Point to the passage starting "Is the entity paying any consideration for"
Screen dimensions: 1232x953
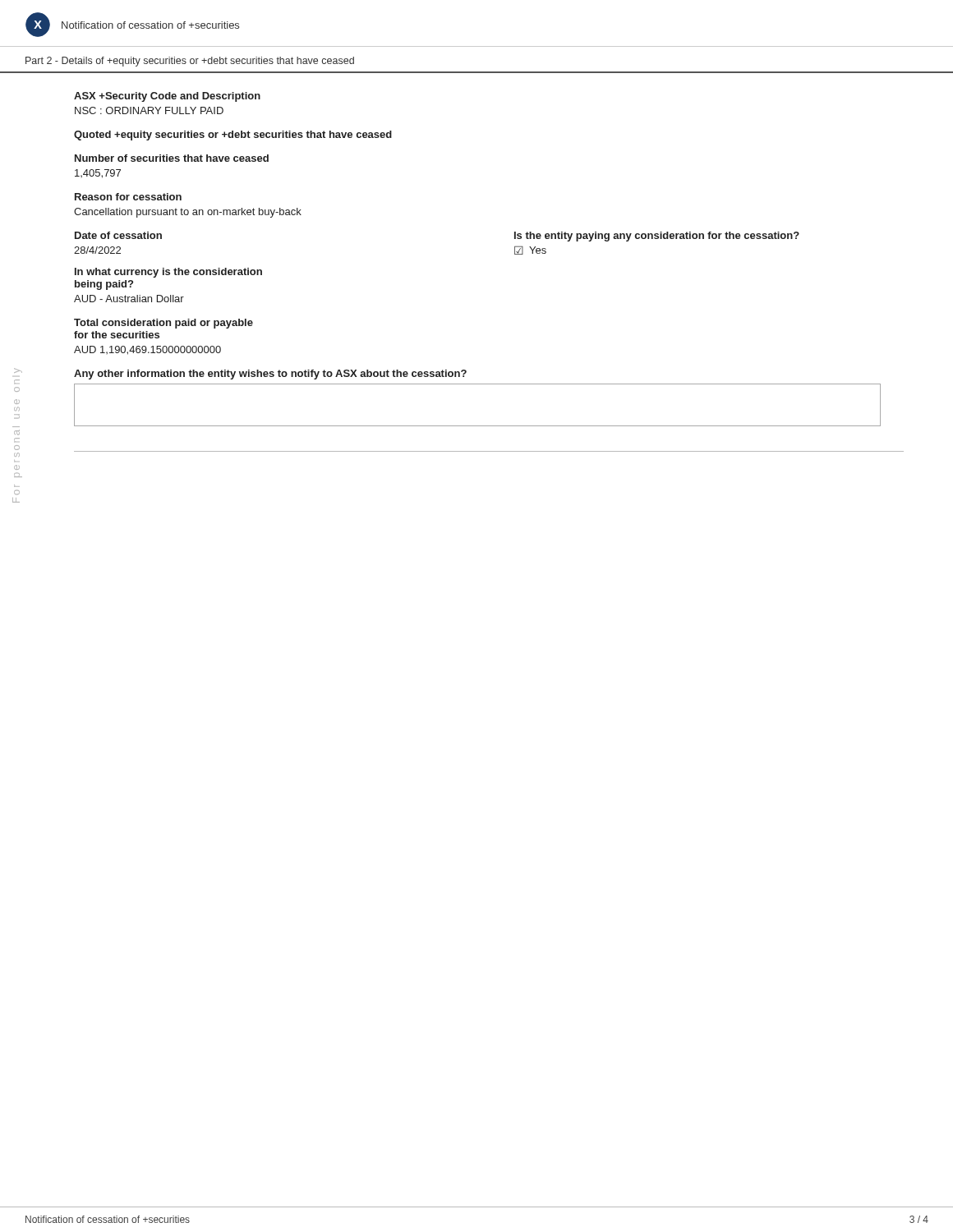(x=709, y=243)
